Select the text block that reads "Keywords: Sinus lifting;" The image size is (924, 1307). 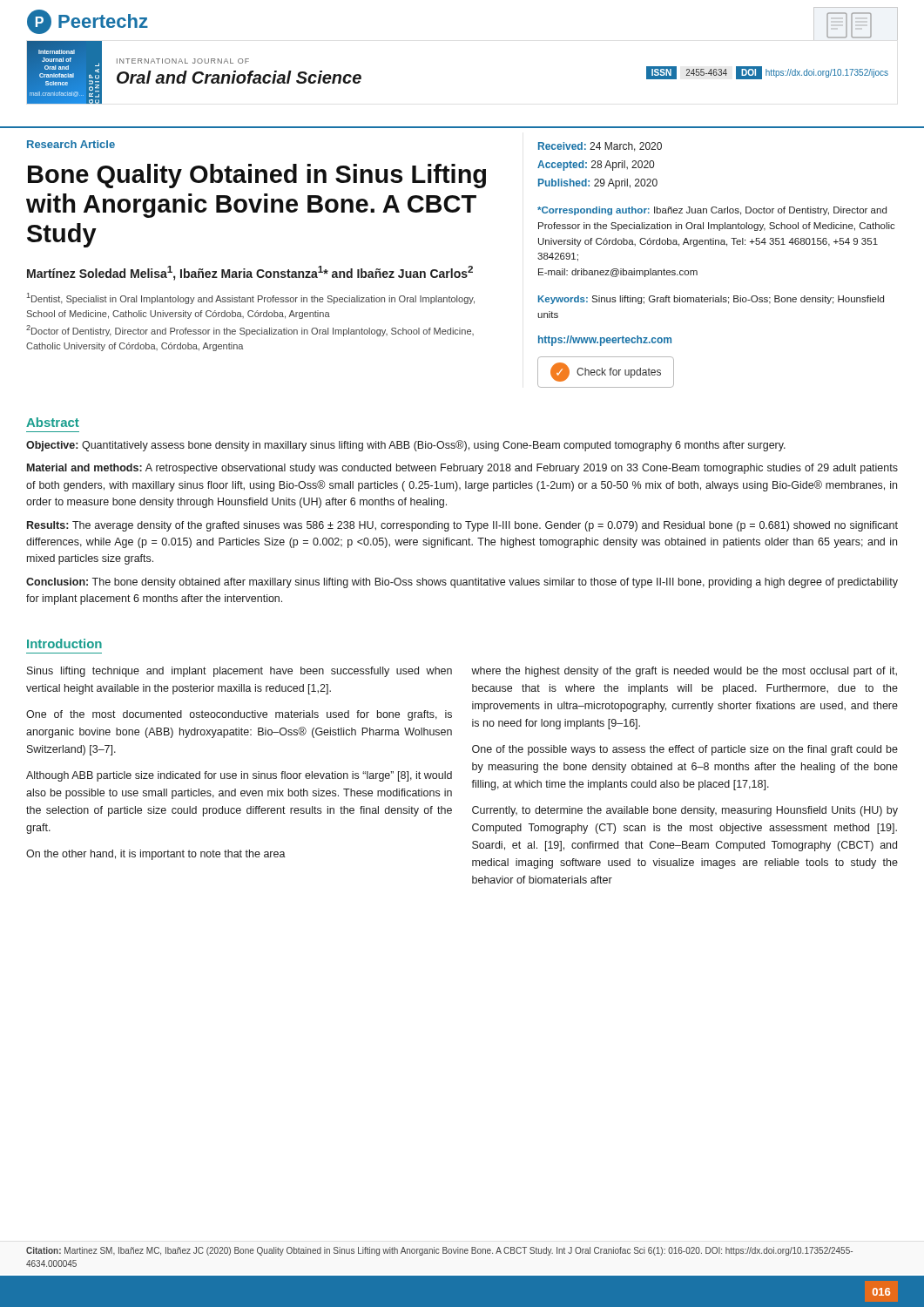coord(711,307)
